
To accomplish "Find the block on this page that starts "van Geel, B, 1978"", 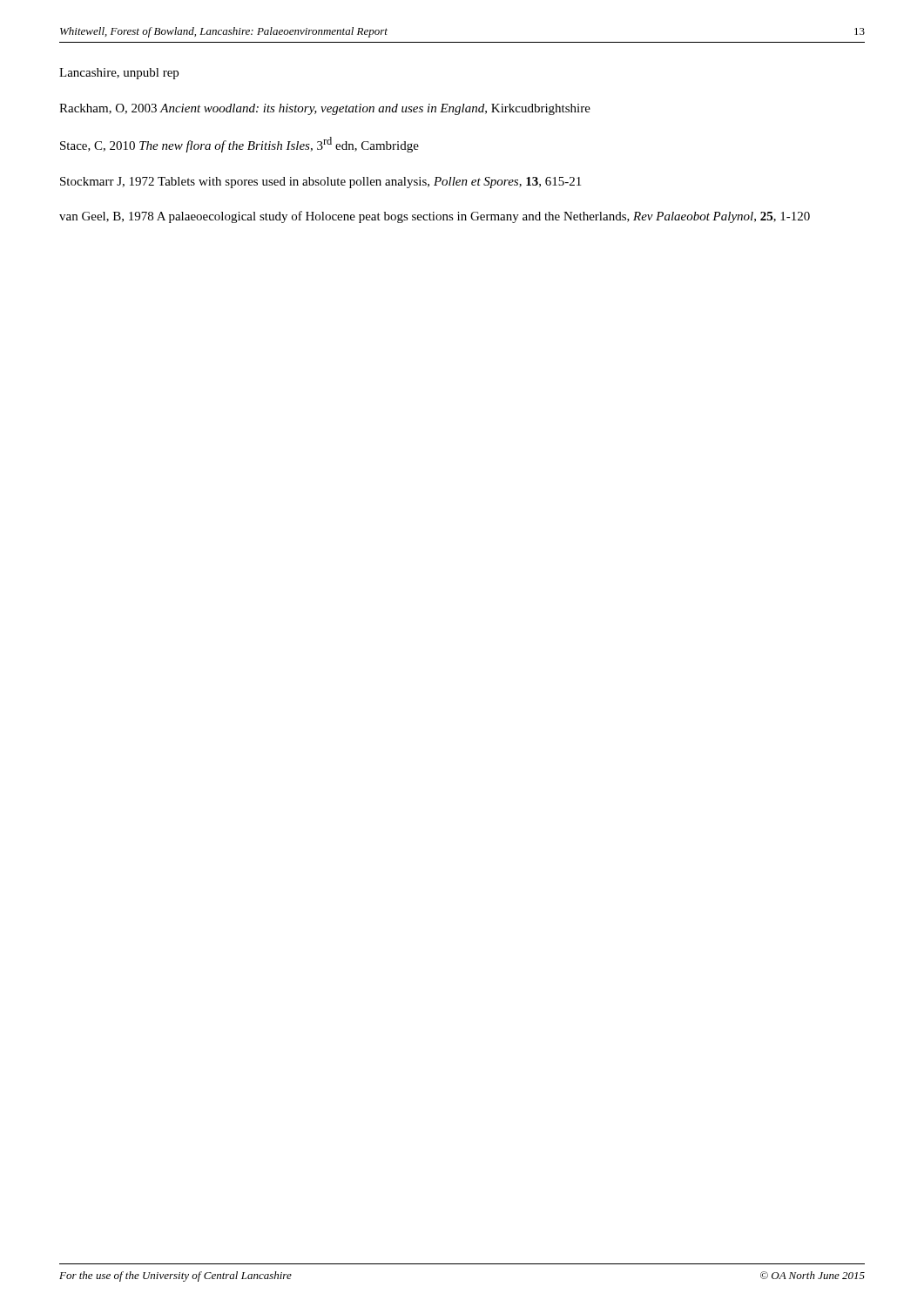I will [x=435, y=216].
